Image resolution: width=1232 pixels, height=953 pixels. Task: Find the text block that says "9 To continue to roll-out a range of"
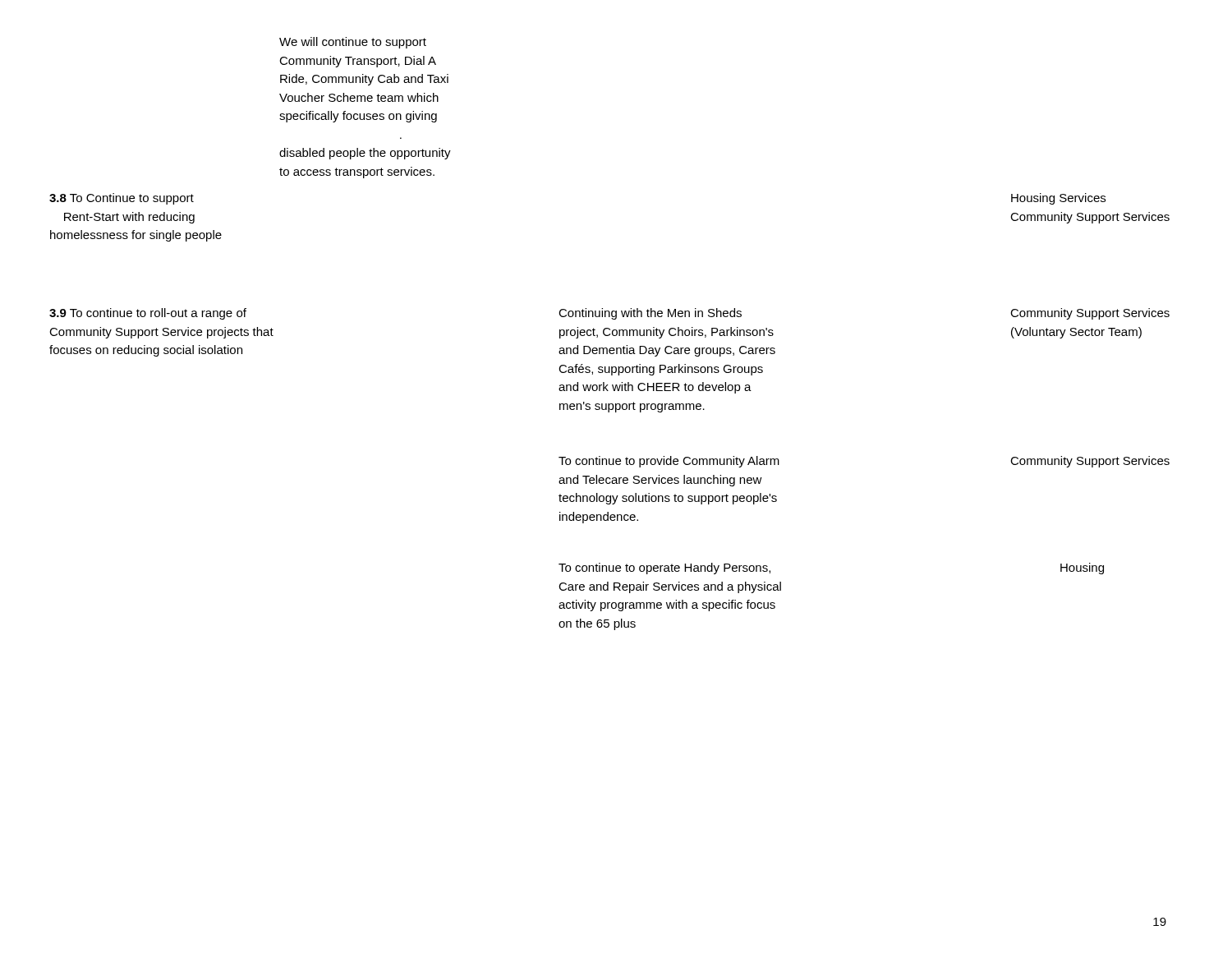(161, 331)
